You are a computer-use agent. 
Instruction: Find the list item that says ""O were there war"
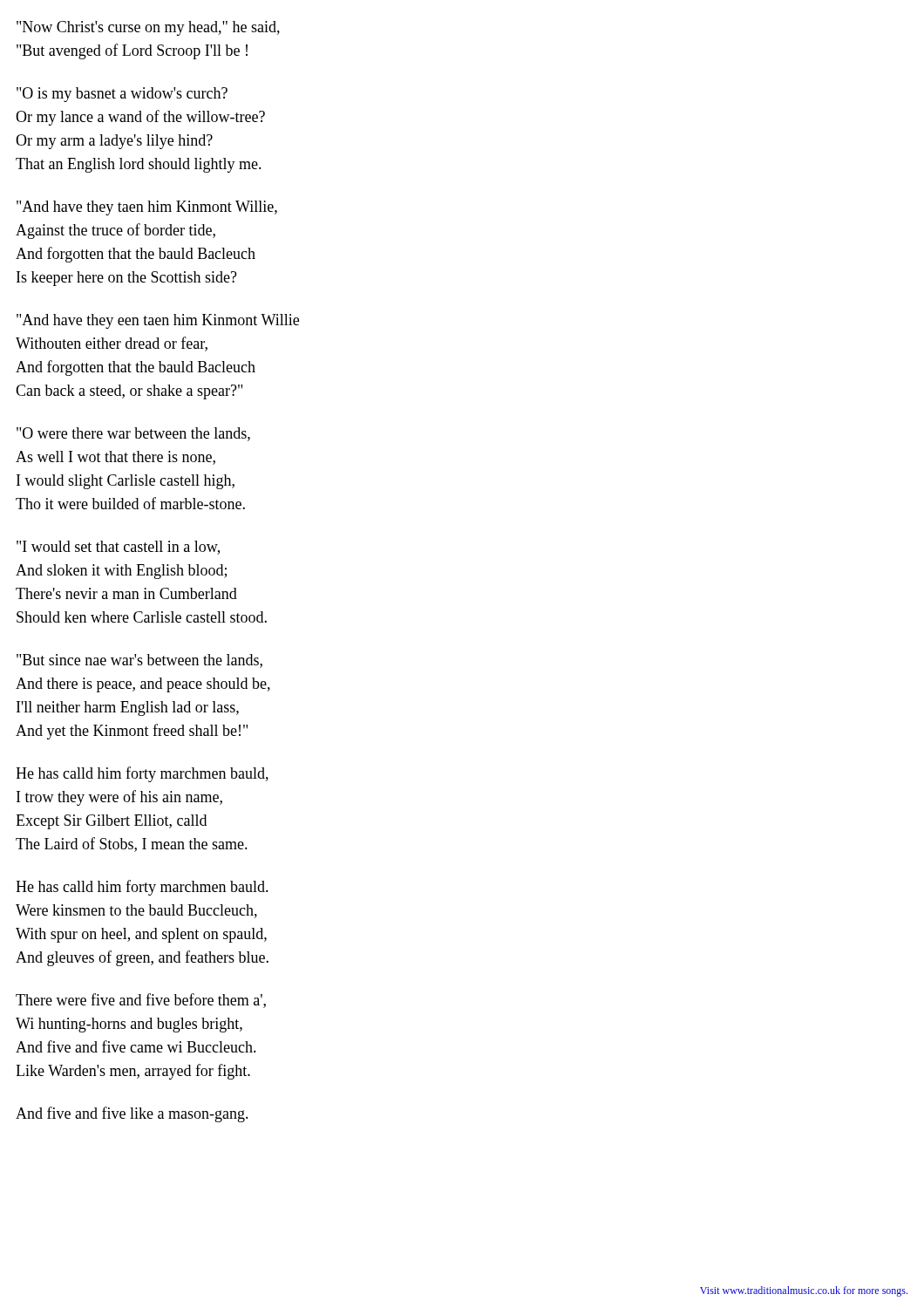(x=133, y=434)
